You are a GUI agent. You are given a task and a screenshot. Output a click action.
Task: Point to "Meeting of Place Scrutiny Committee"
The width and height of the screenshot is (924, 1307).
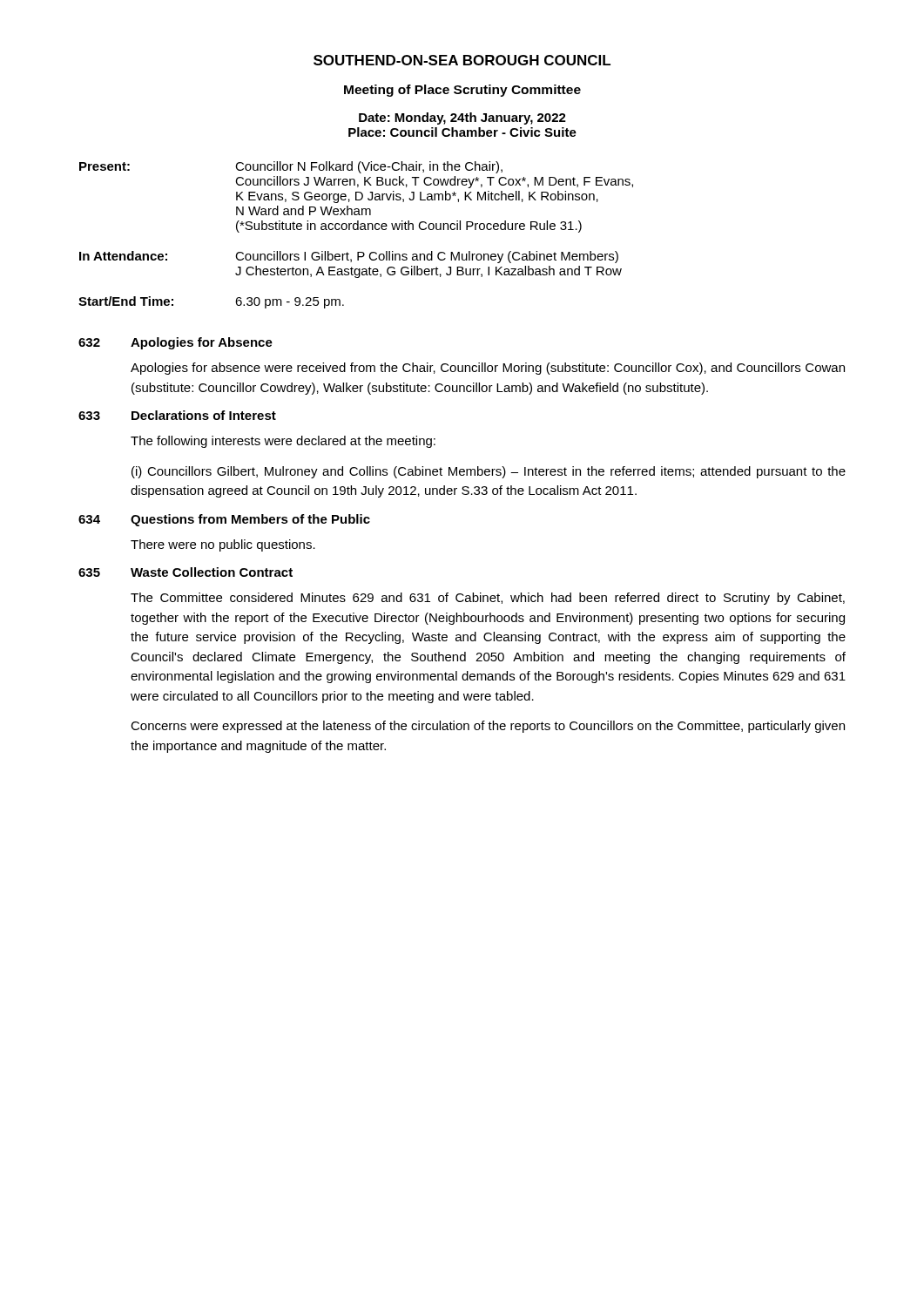pyautogui.click(x=462, y=89)
